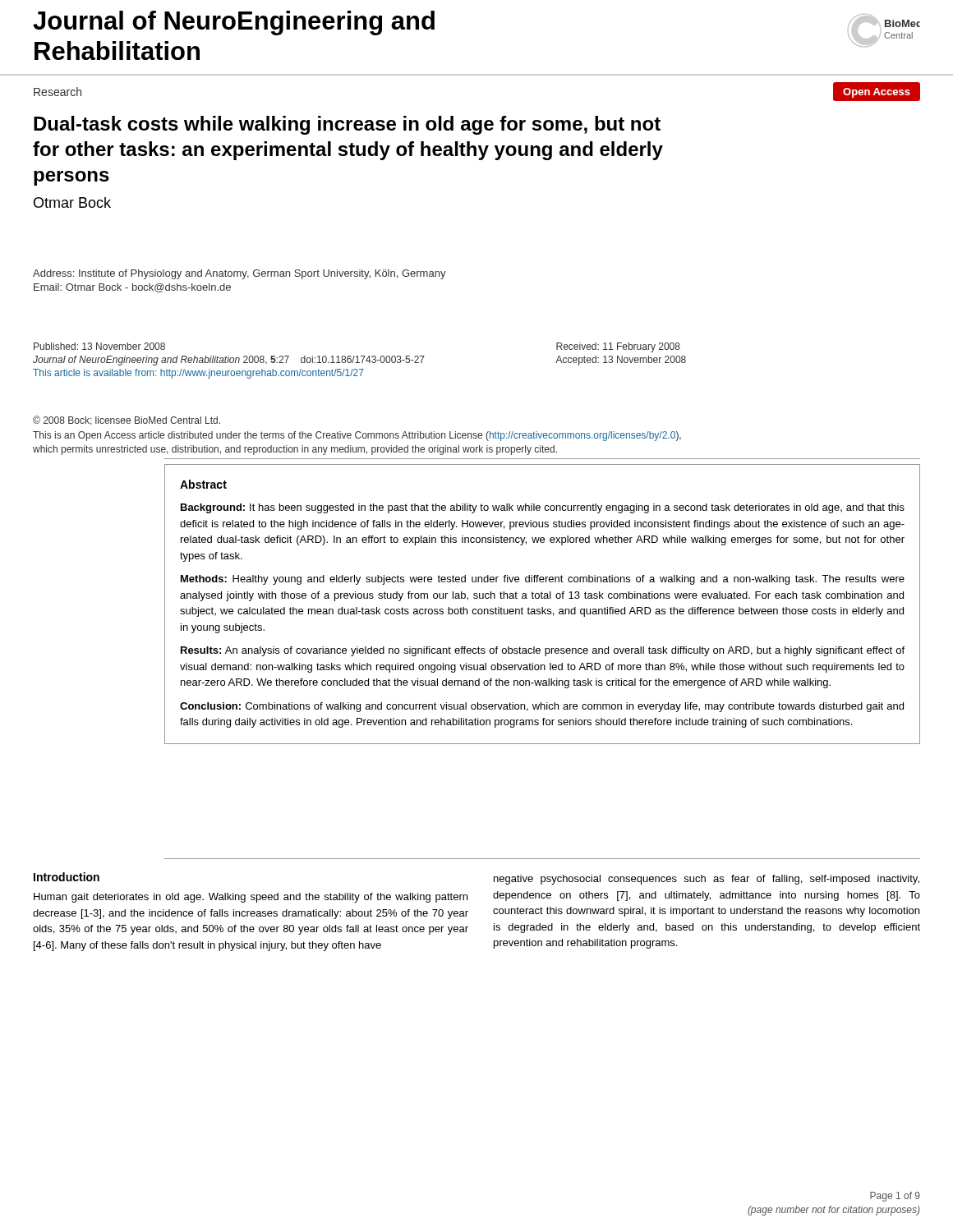Locate the text block containing "negative psychosocial consequences such as fear of falling,"
The image size is (953, 1232).
707,910
